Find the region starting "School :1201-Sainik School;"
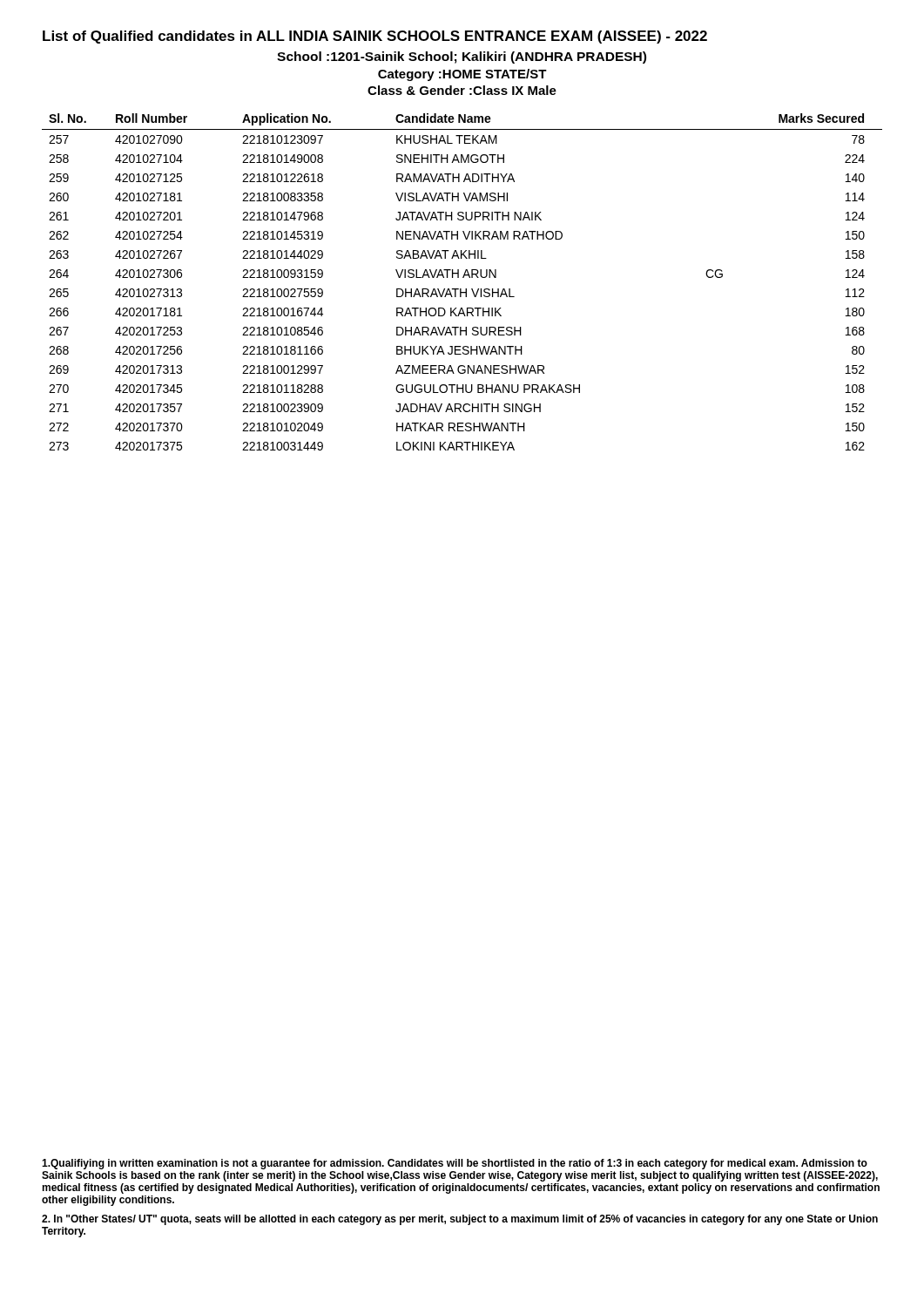This screenshot has height=1307, width=924. click(x=462, y=56)
